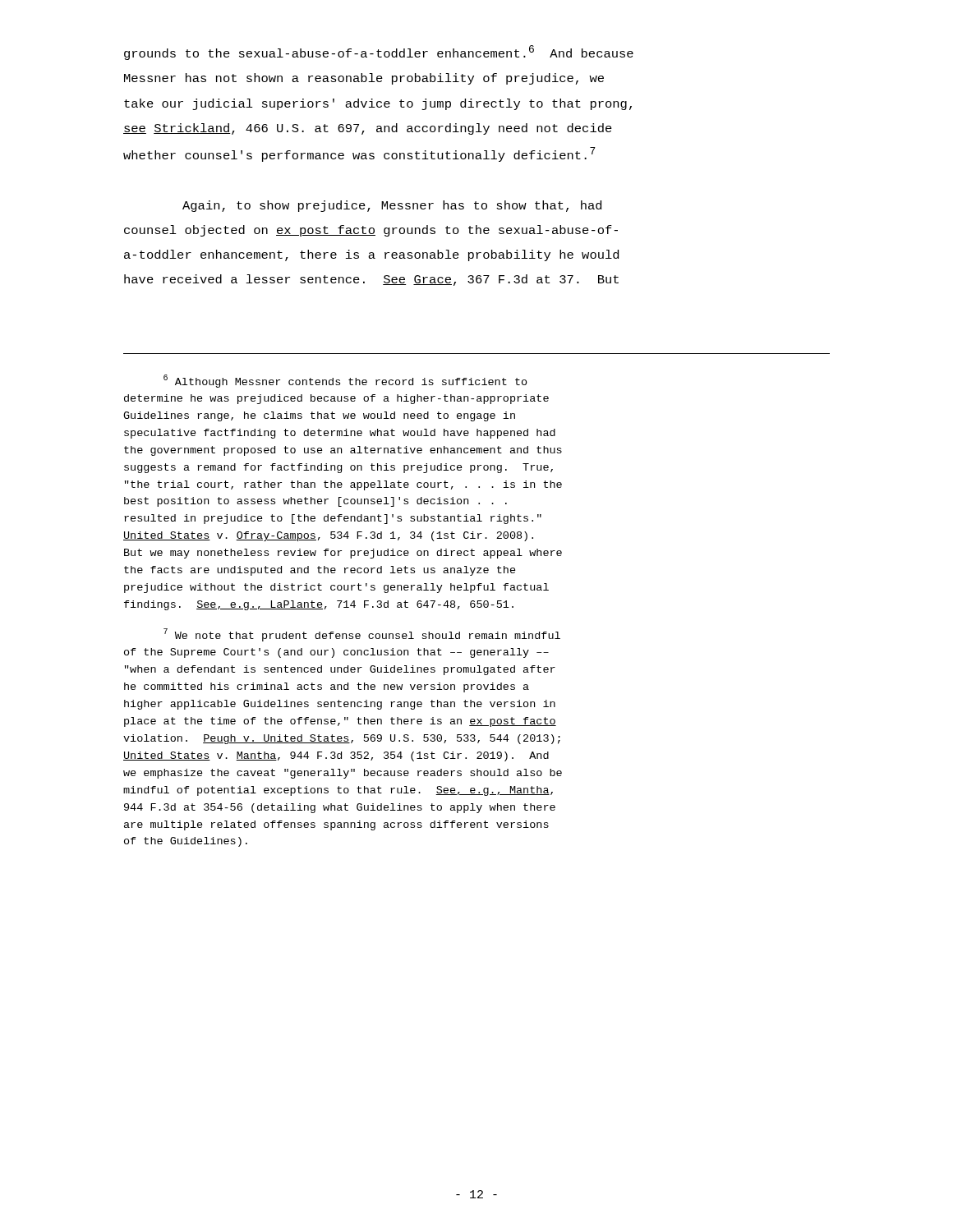This screenshot has width=953, height=1232.
Task: Locate the text block that says "grounds to the sexual-abuse-of-a-toddler enhancement.6 And because Messner"
Action: (x=476, y=166)
